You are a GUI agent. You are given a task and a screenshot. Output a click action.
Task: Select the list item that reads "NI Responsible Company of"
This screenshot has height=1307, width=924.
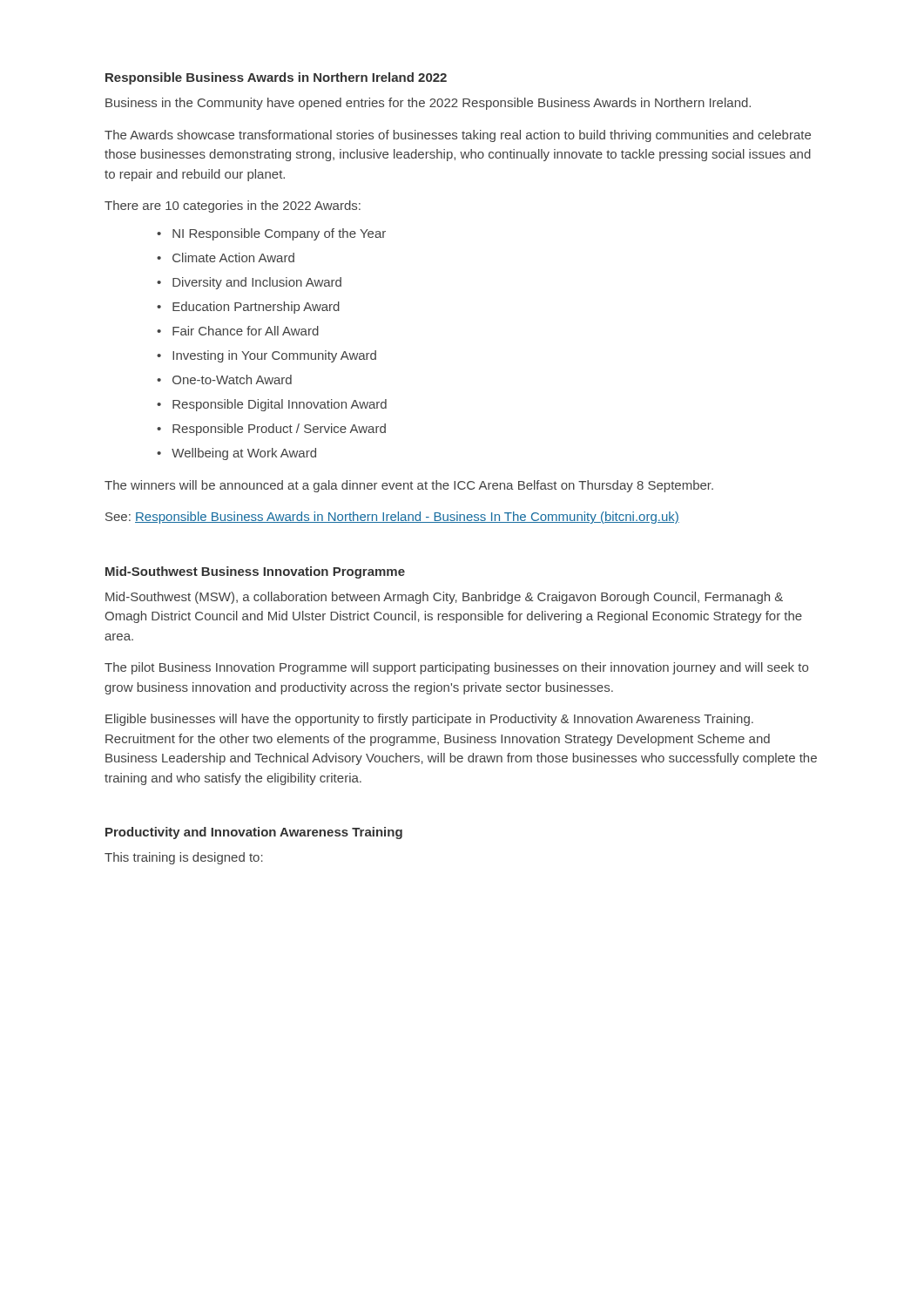click(279, 233)
